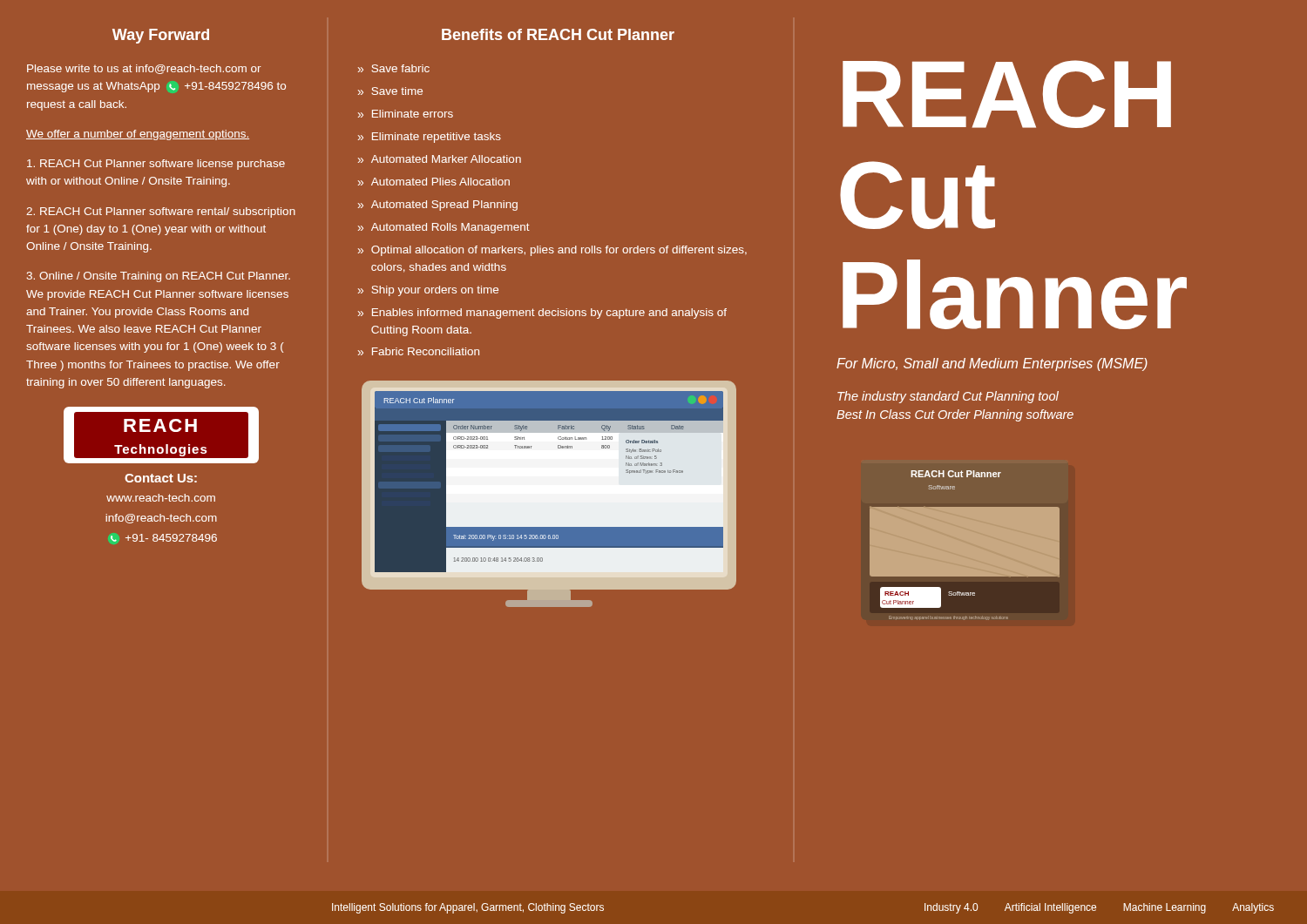Navigate to the region starting "»Fabric Reconciliation"
The height and width of the screenshot is (924, 1307).
pos(419,352)
